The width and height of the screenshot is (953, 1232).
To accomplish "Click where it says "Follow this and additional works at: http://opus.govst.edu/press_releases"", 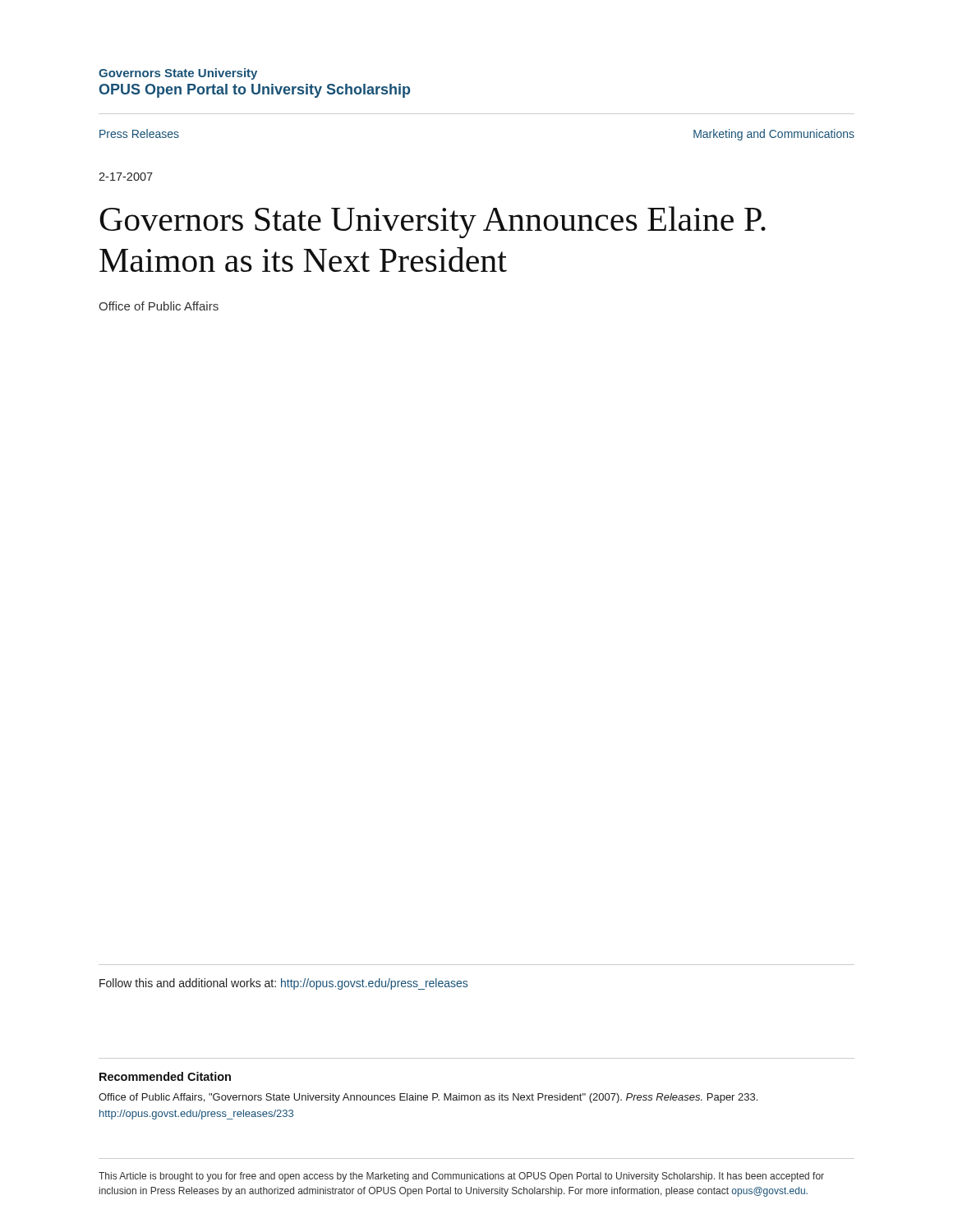I will [283, 983].
